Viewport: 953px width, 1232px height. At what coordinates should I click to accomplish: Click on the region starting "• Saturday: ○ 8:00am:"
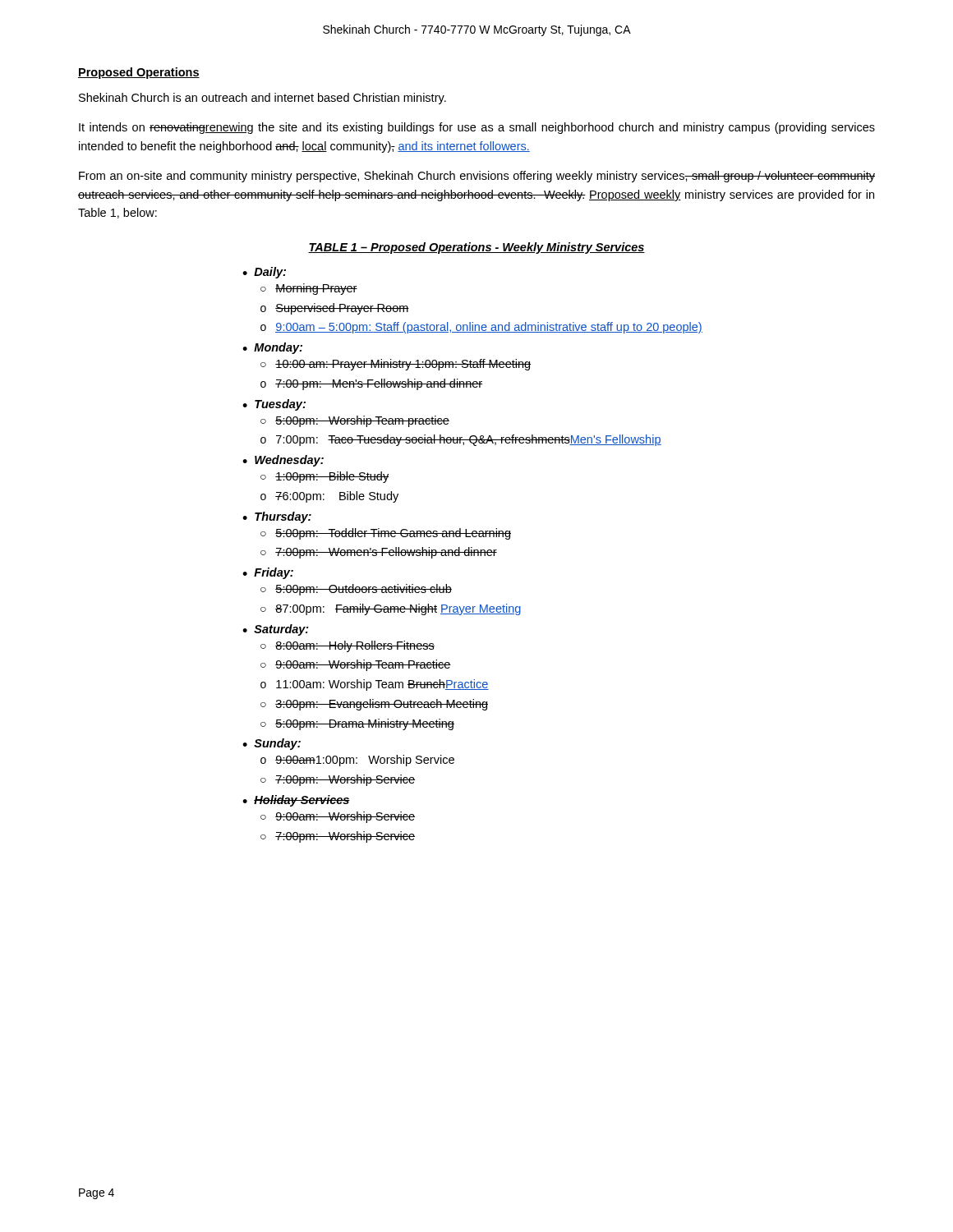click(365, 678)
